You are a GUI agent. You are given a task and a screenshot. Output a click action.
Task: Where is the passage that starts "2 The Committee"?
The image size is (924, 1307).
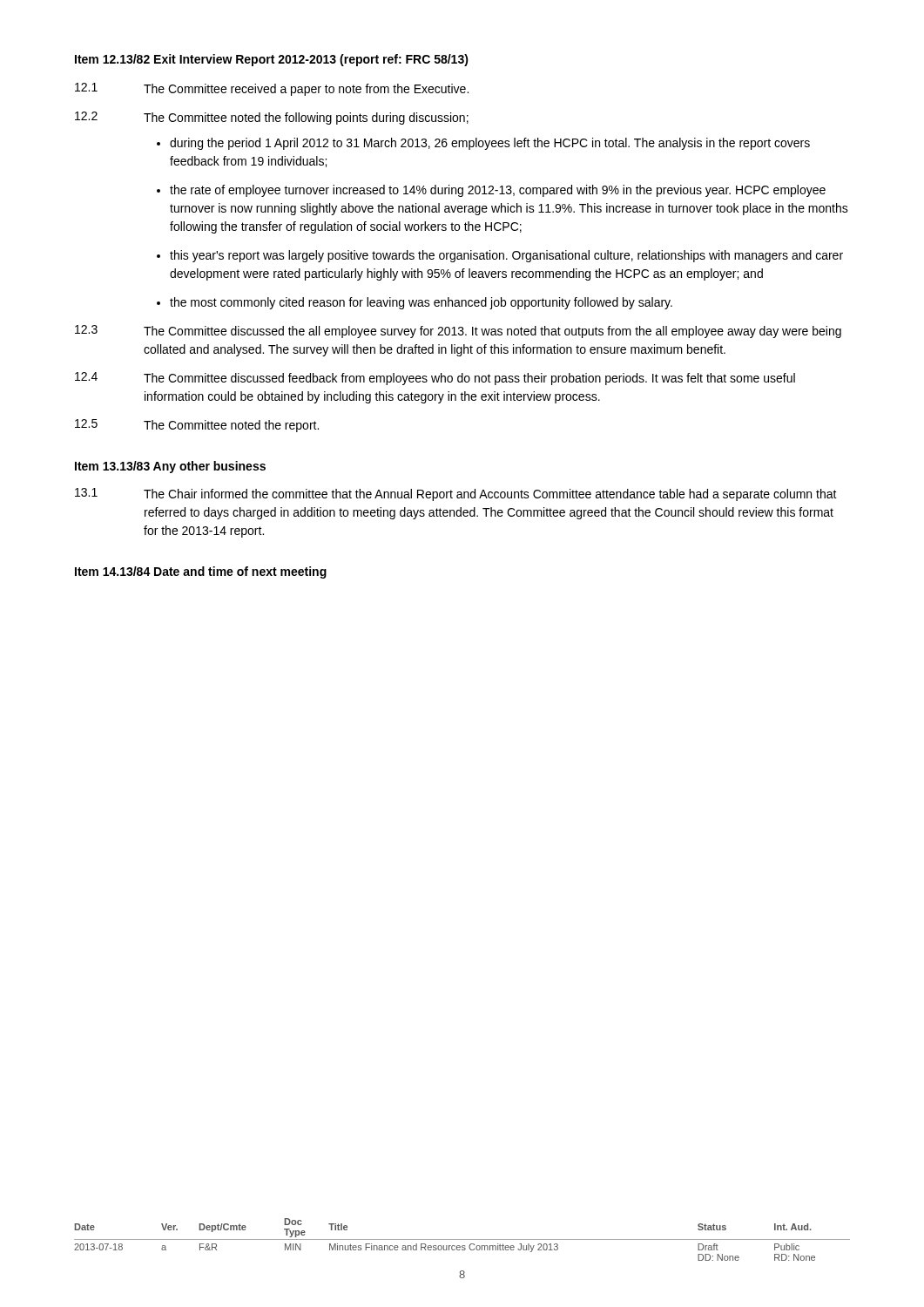[272, 118]
